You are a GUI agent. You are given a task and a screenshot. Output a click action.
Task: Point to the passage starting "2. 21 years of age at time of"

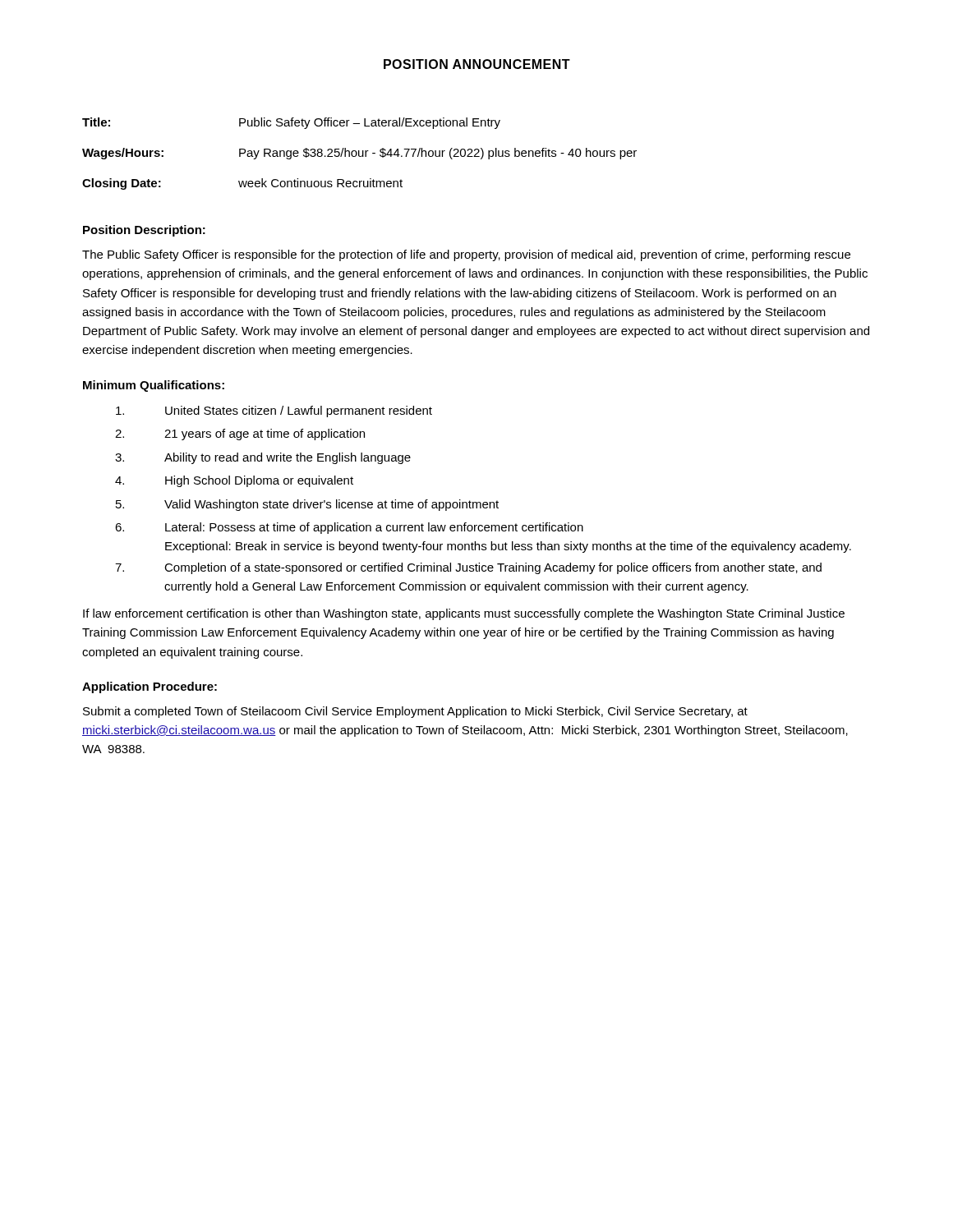point(240,434)
